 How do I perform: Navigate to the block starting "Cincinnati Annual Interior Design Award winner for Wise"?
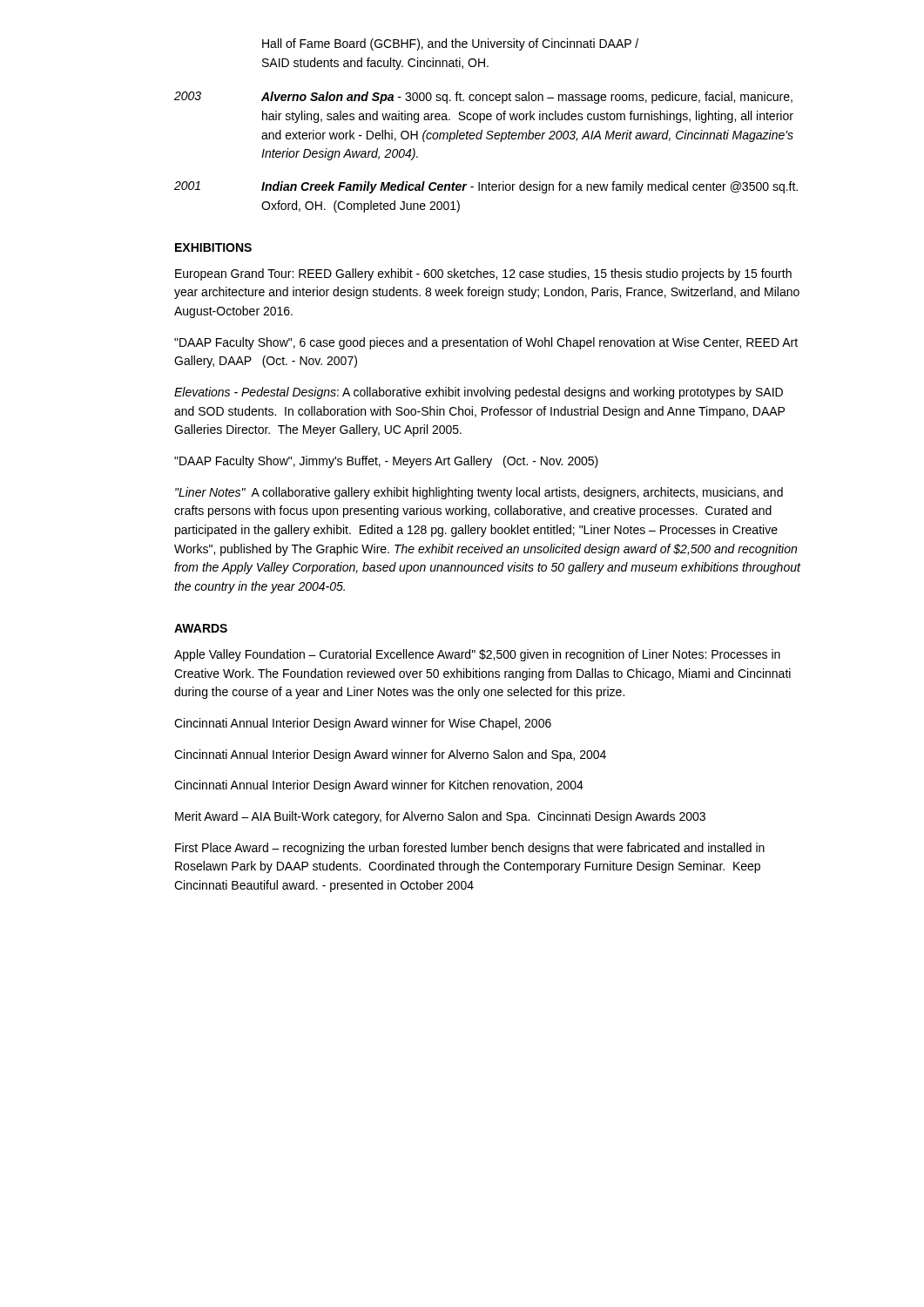pos(363,723)
